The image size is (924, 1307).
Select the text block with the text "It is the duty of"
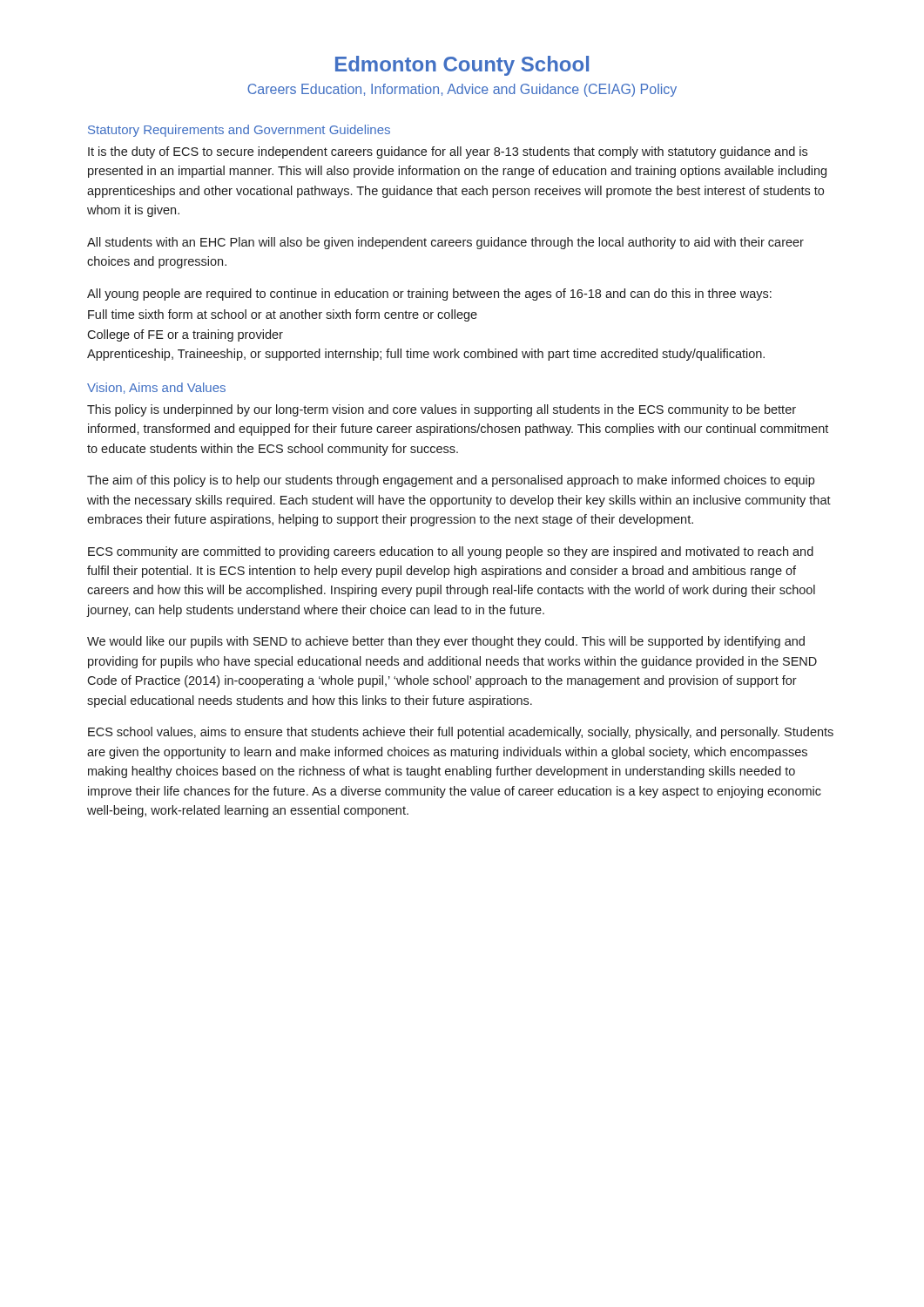(457, 181)
